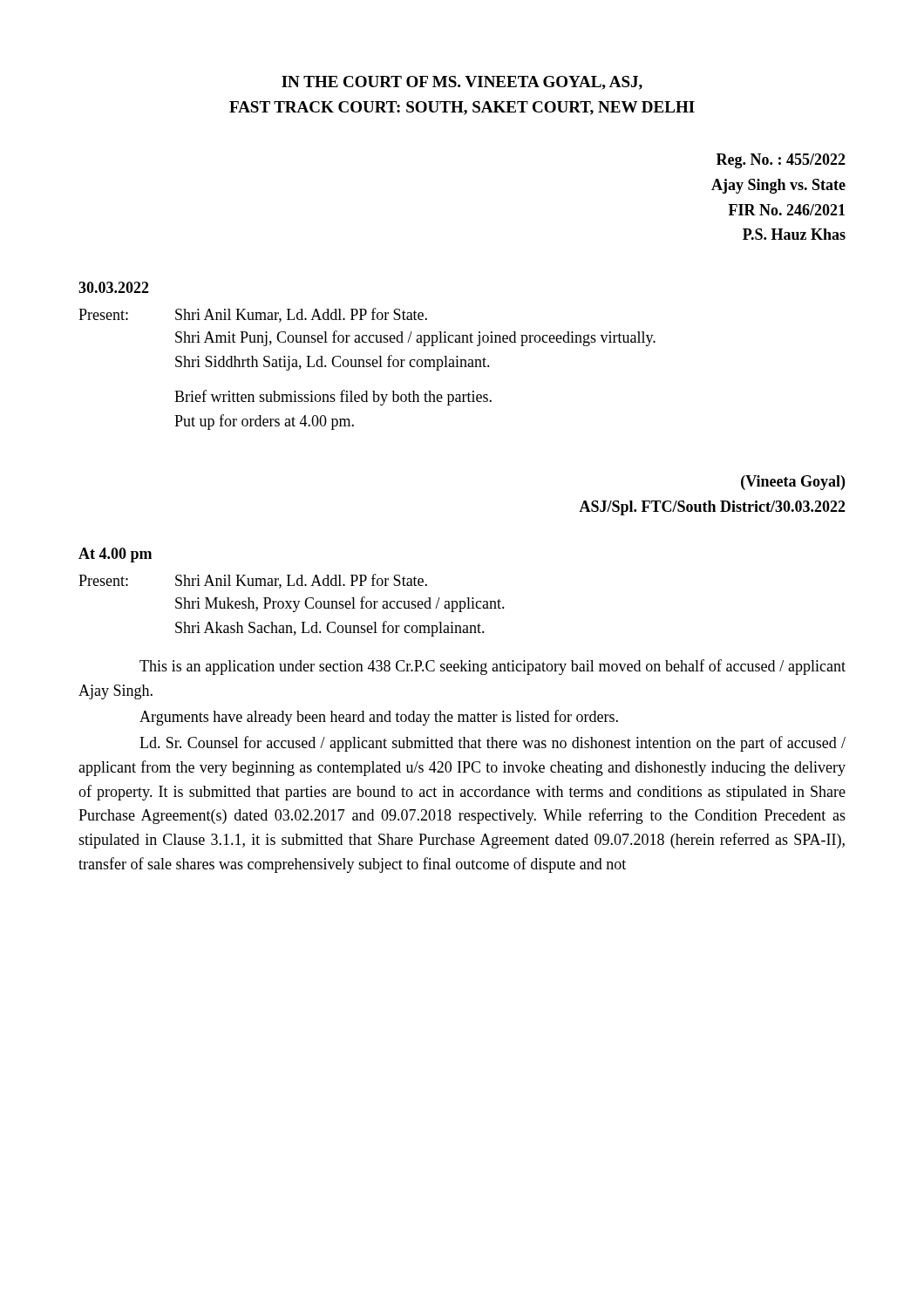Screen dimensions: 1308x924
Task: Locate the title that says "IN THE COURT OF MS. VINEETA GOYAL, ASJ,"
Action: (462, 94)
